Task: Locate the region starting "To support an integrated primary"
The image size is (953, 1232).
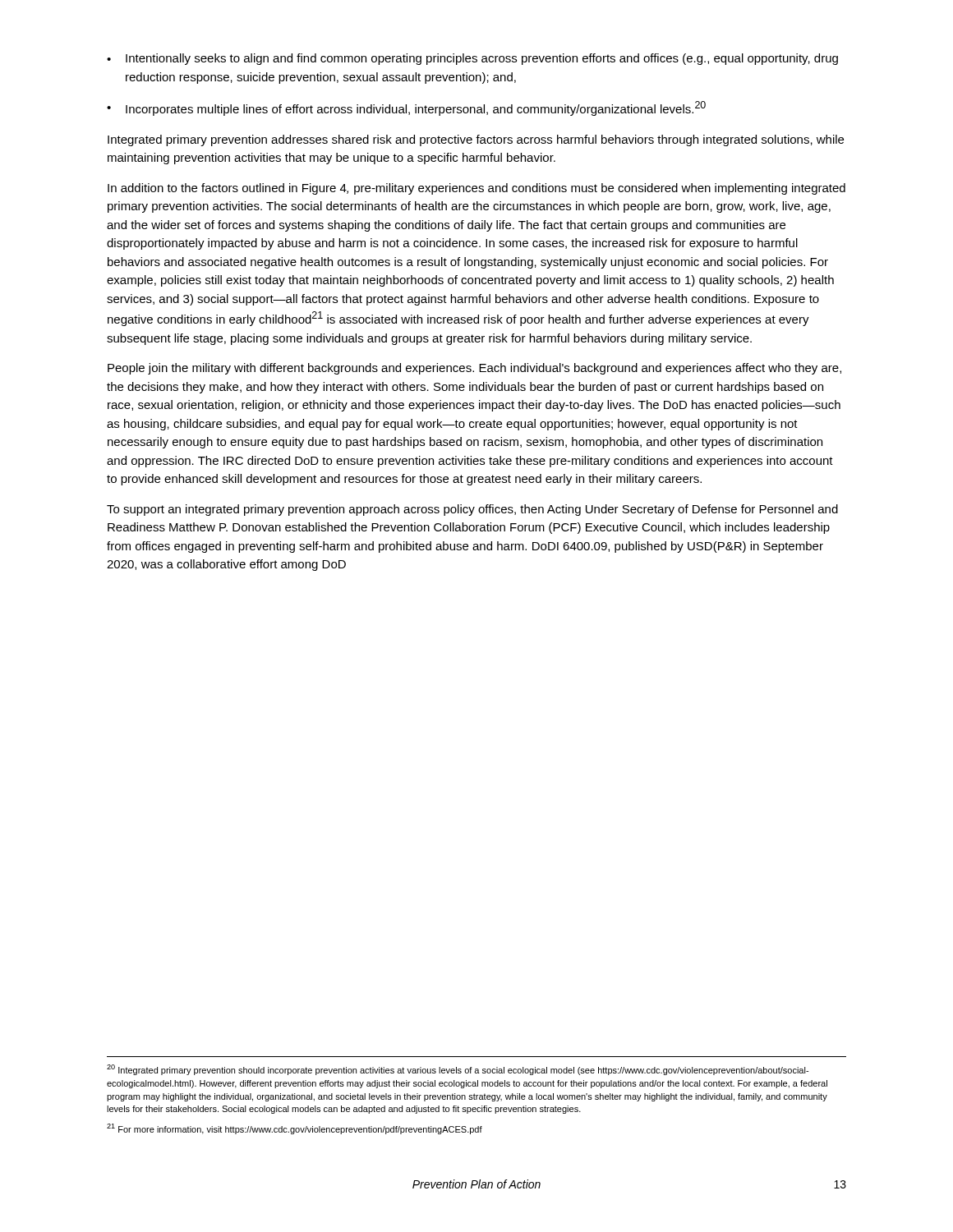Action: tap(472, 536)
